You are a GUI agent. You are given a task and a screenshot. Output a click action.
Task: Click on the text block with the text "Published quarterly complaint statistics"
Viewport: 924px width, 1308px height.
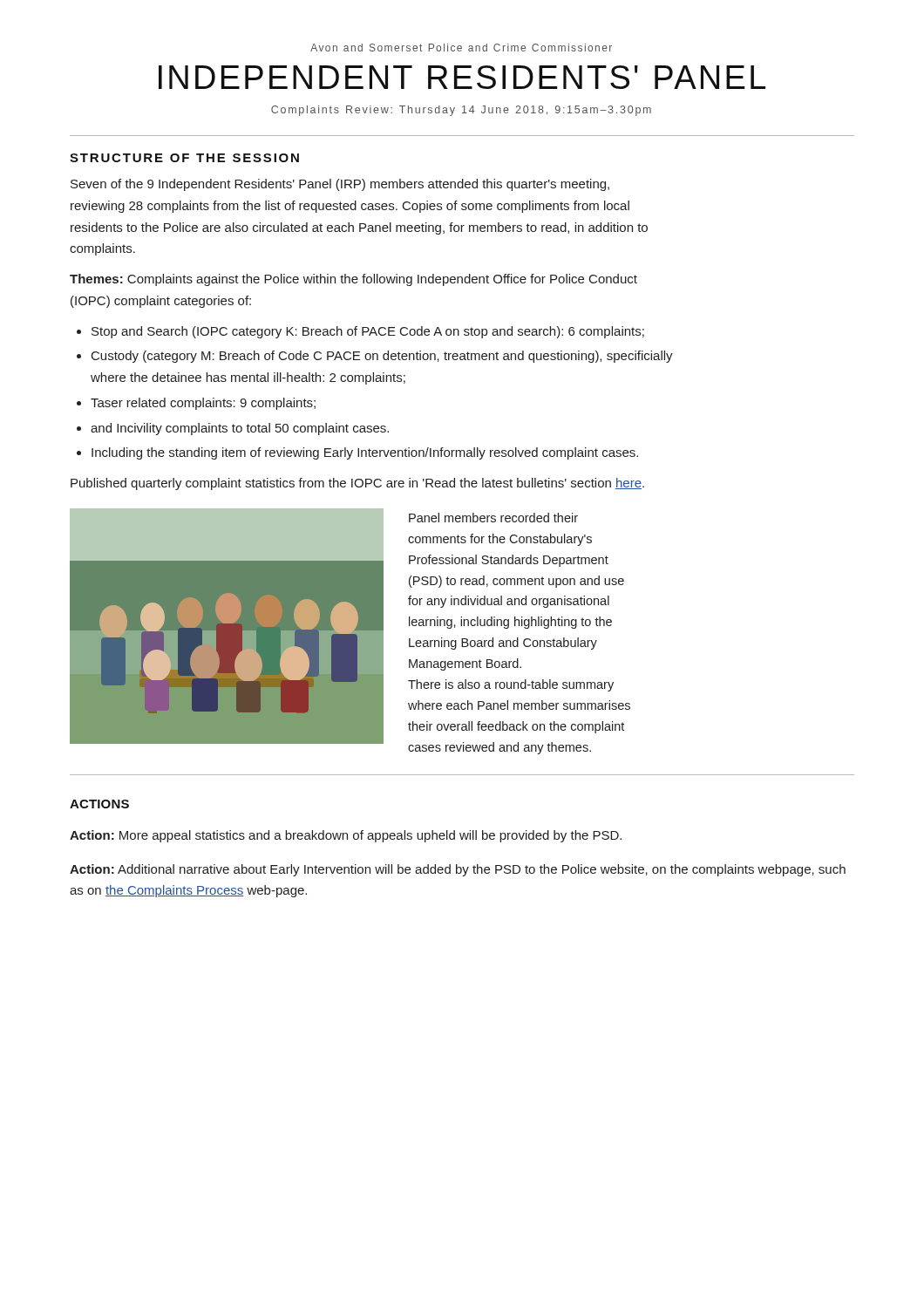pos(357,483)
